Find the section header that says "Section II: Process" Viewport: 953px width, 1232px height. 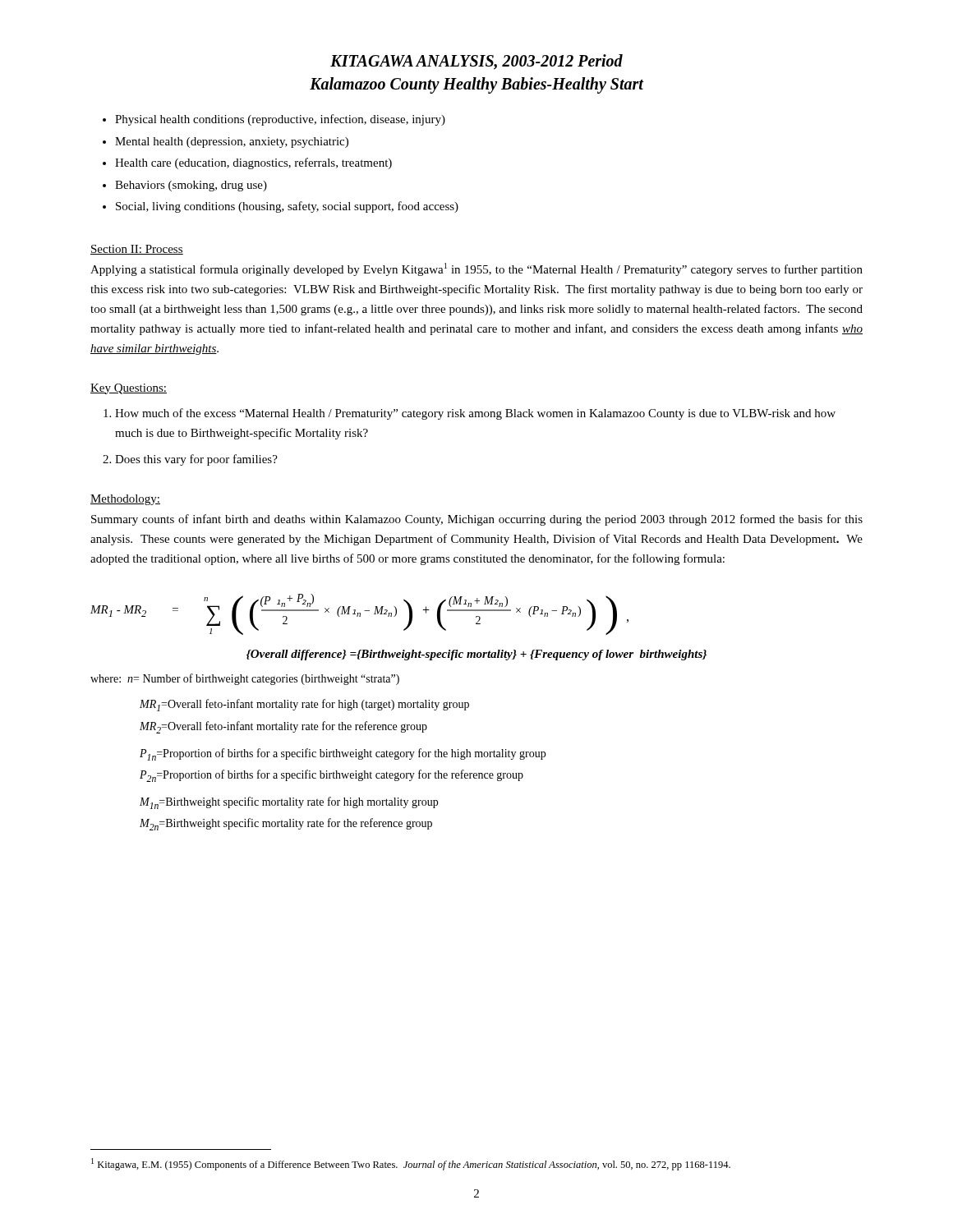pos(137,248)
